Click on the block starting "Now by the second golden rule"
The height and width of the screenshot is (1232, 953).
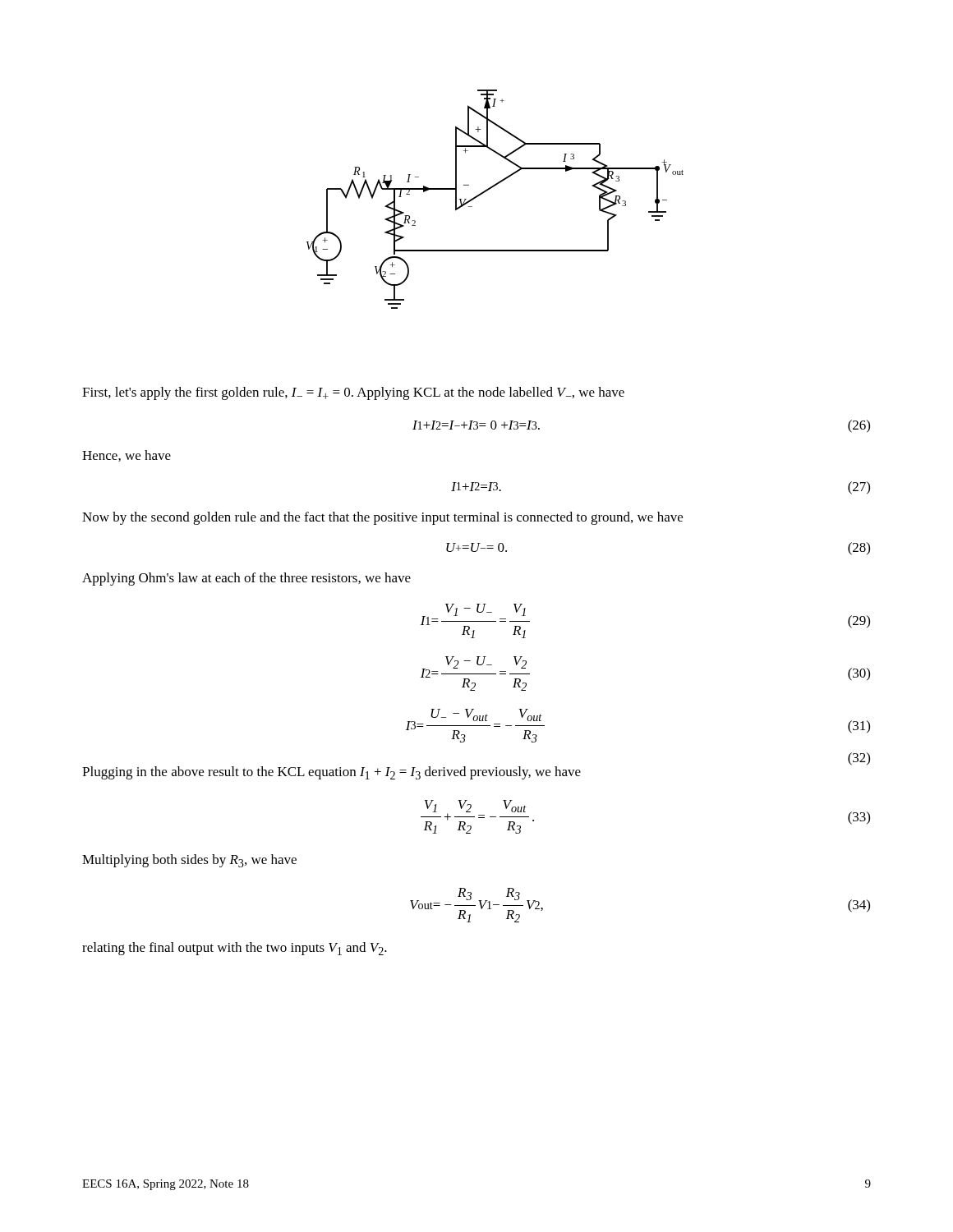[383, 517]
